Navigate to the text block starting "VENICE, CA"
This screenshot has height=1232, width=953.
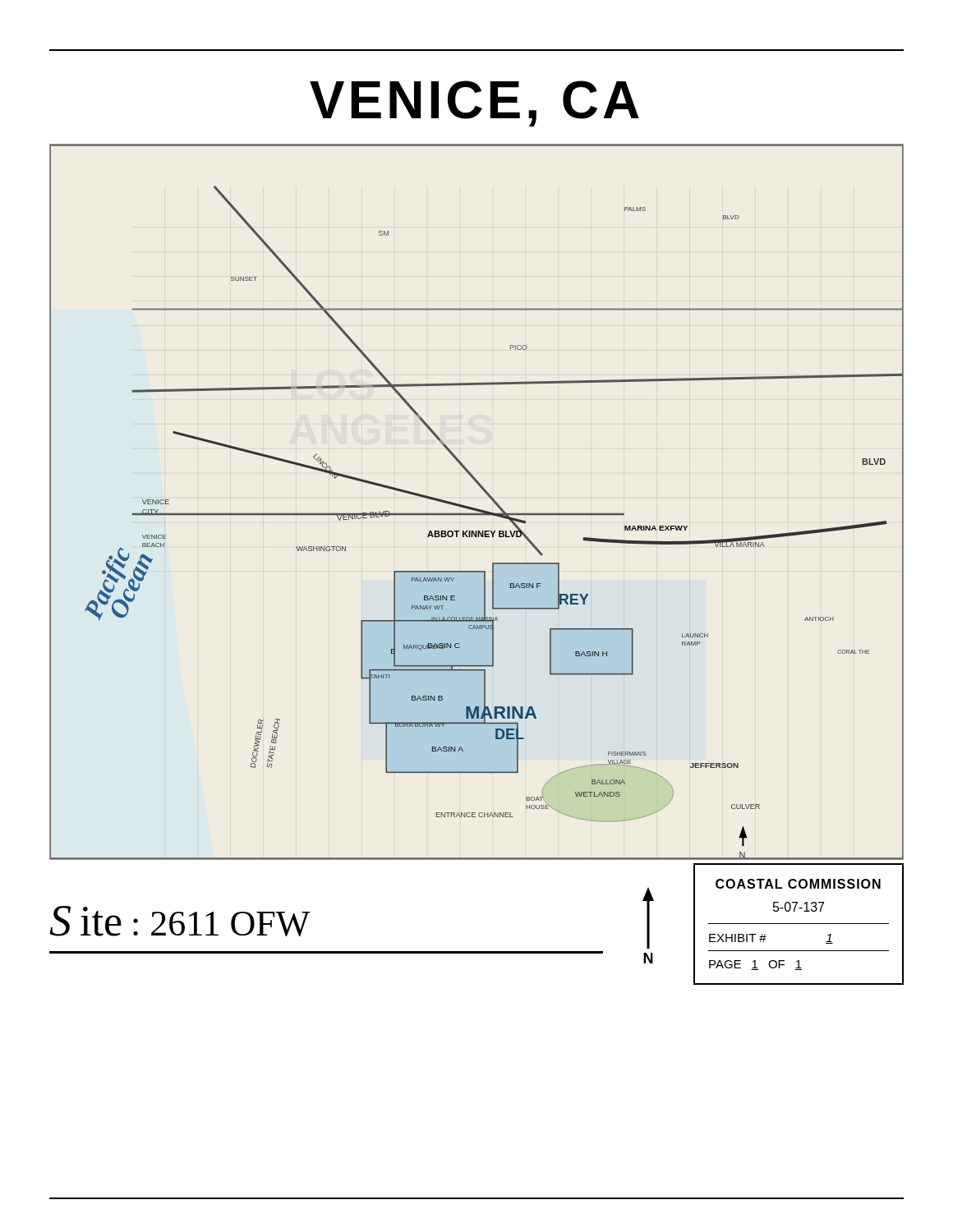point(476,100)
